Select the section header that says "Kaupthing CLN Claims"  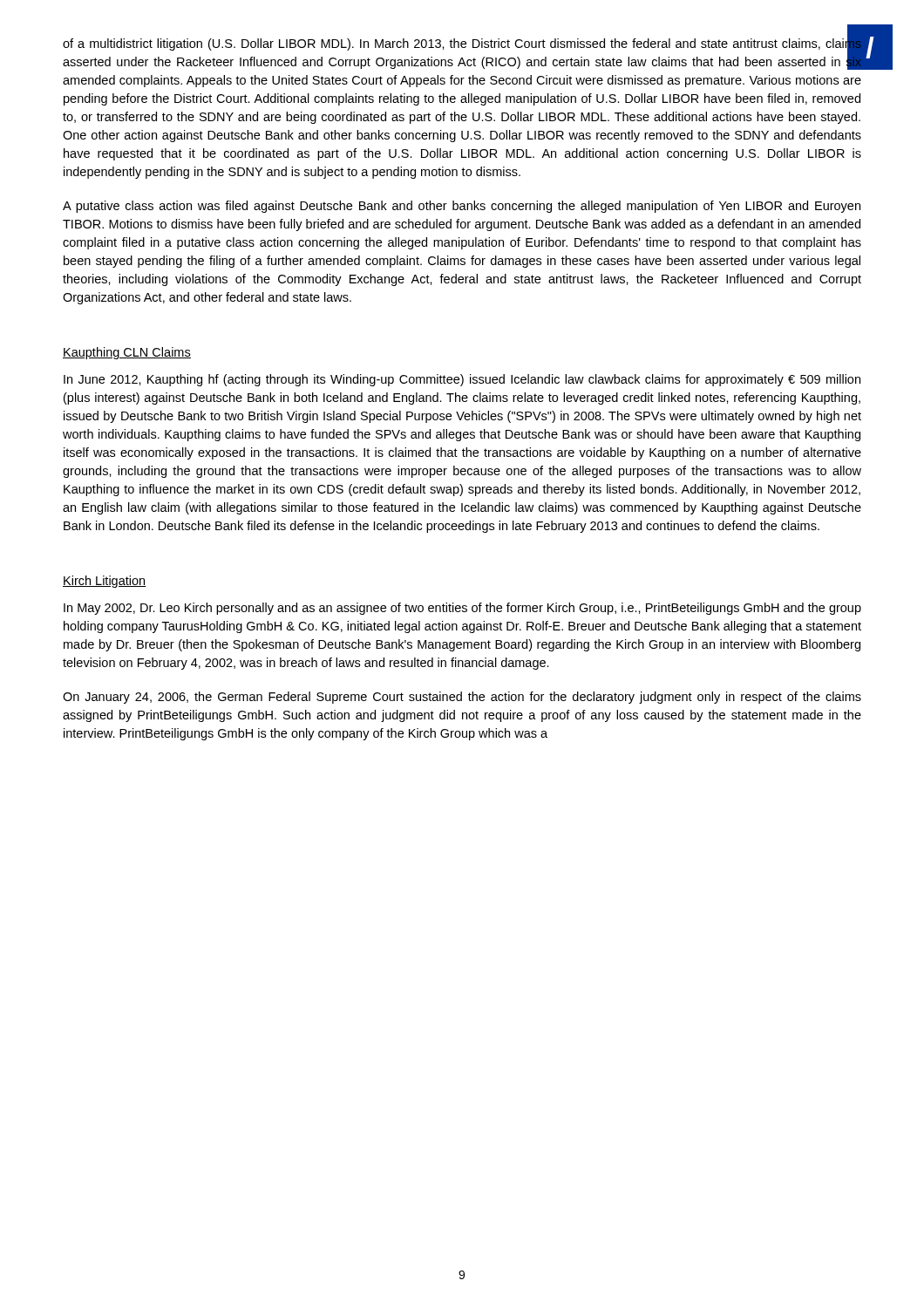coord(127,352)
